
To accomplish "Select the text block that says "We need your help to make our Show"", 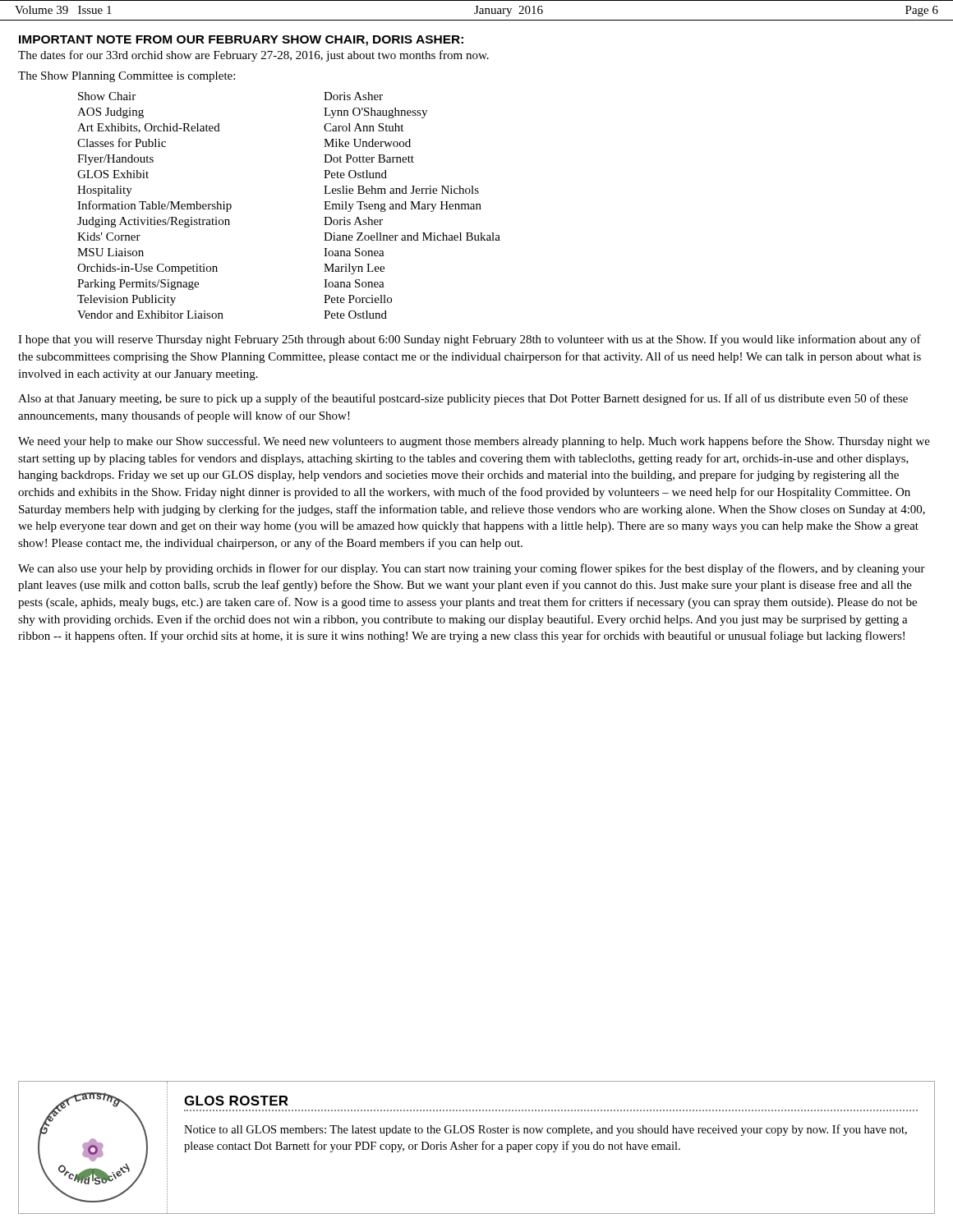I will pos(474,492).
